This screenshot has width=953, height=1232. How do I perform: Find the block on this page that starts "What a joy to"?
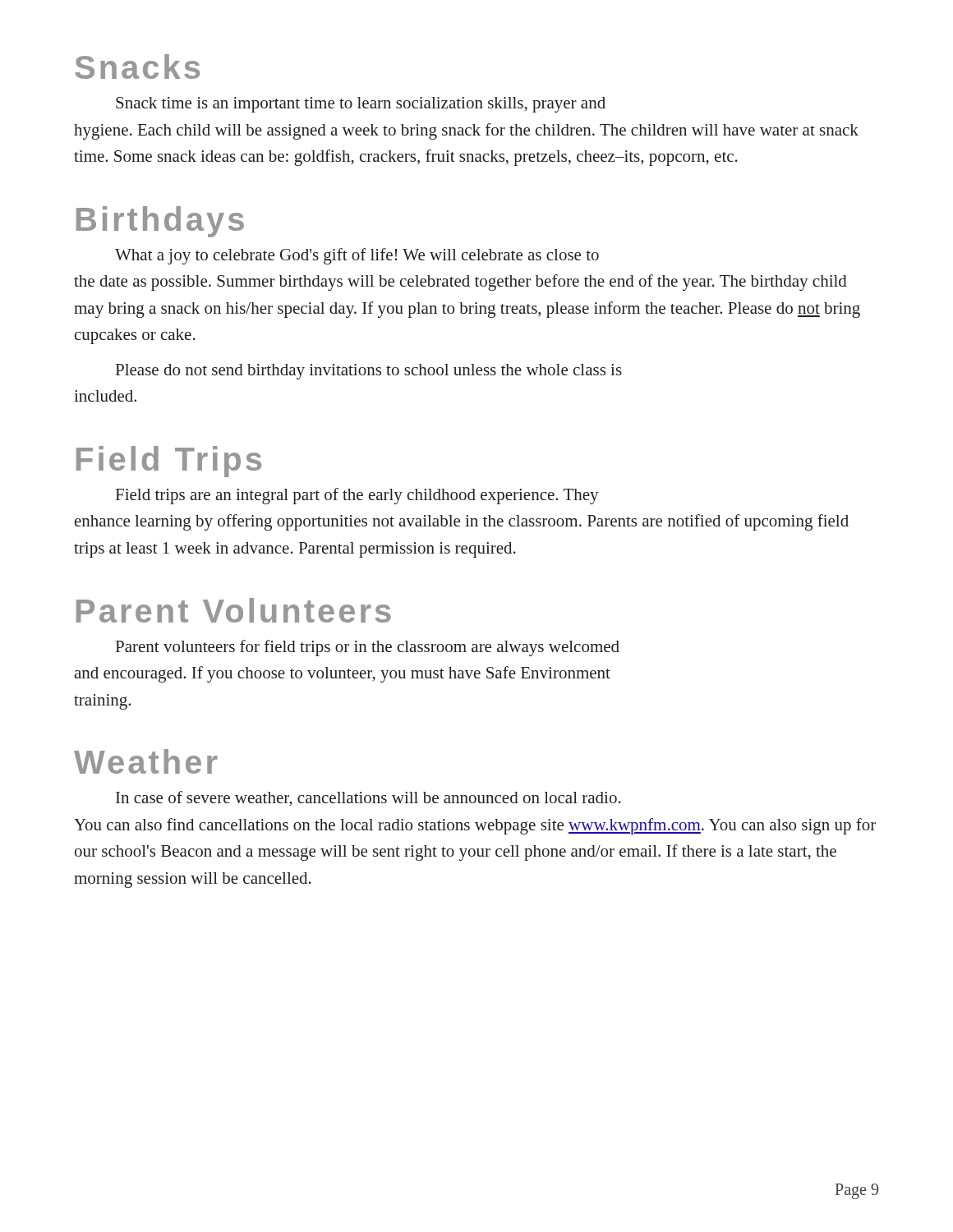tap(476, 293)
